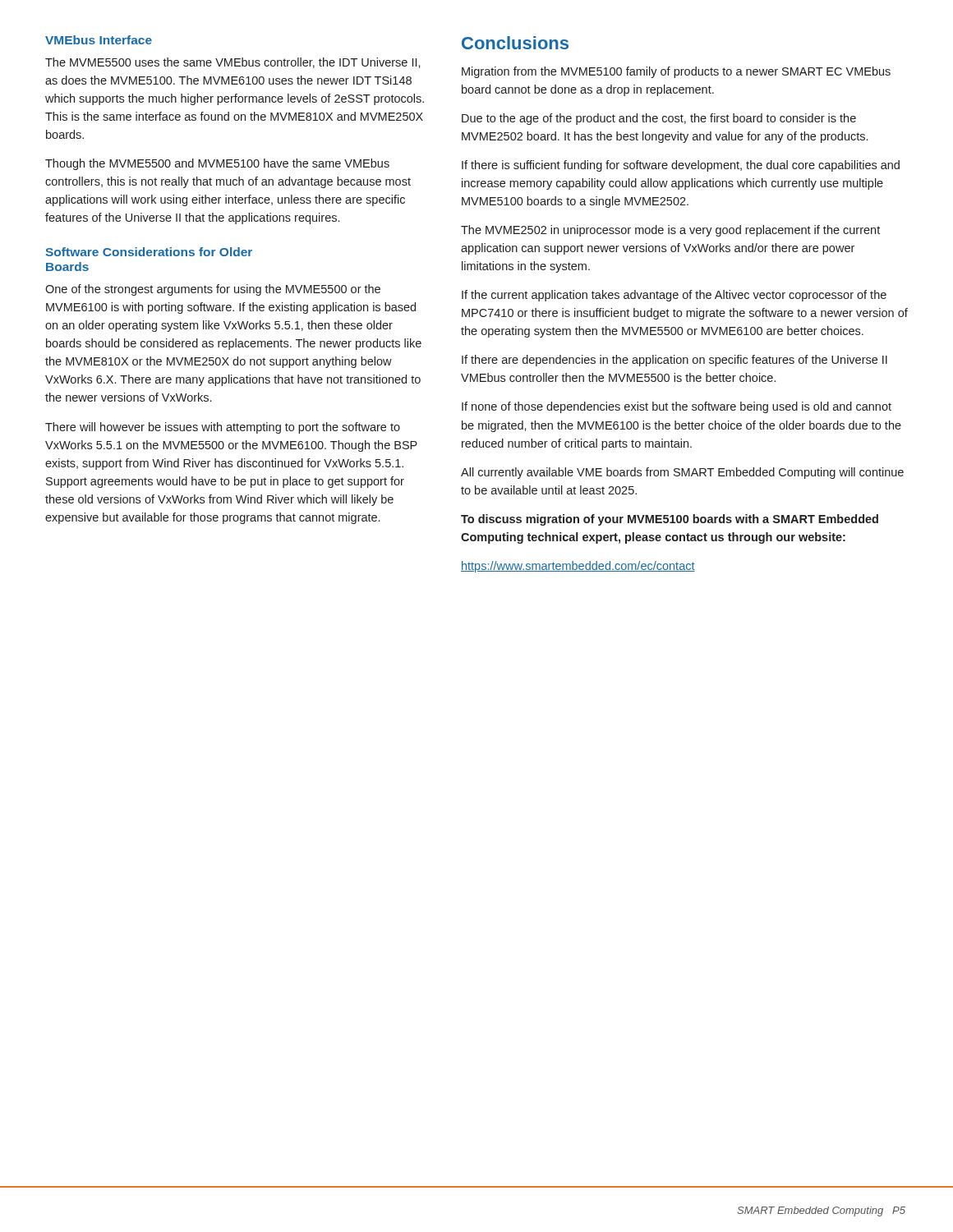Click on the passage starting "The MVME2502 in uniprocessor"
Viewport: 953px width, 1232px height.
pyautogui.click(x=670, y=248)
